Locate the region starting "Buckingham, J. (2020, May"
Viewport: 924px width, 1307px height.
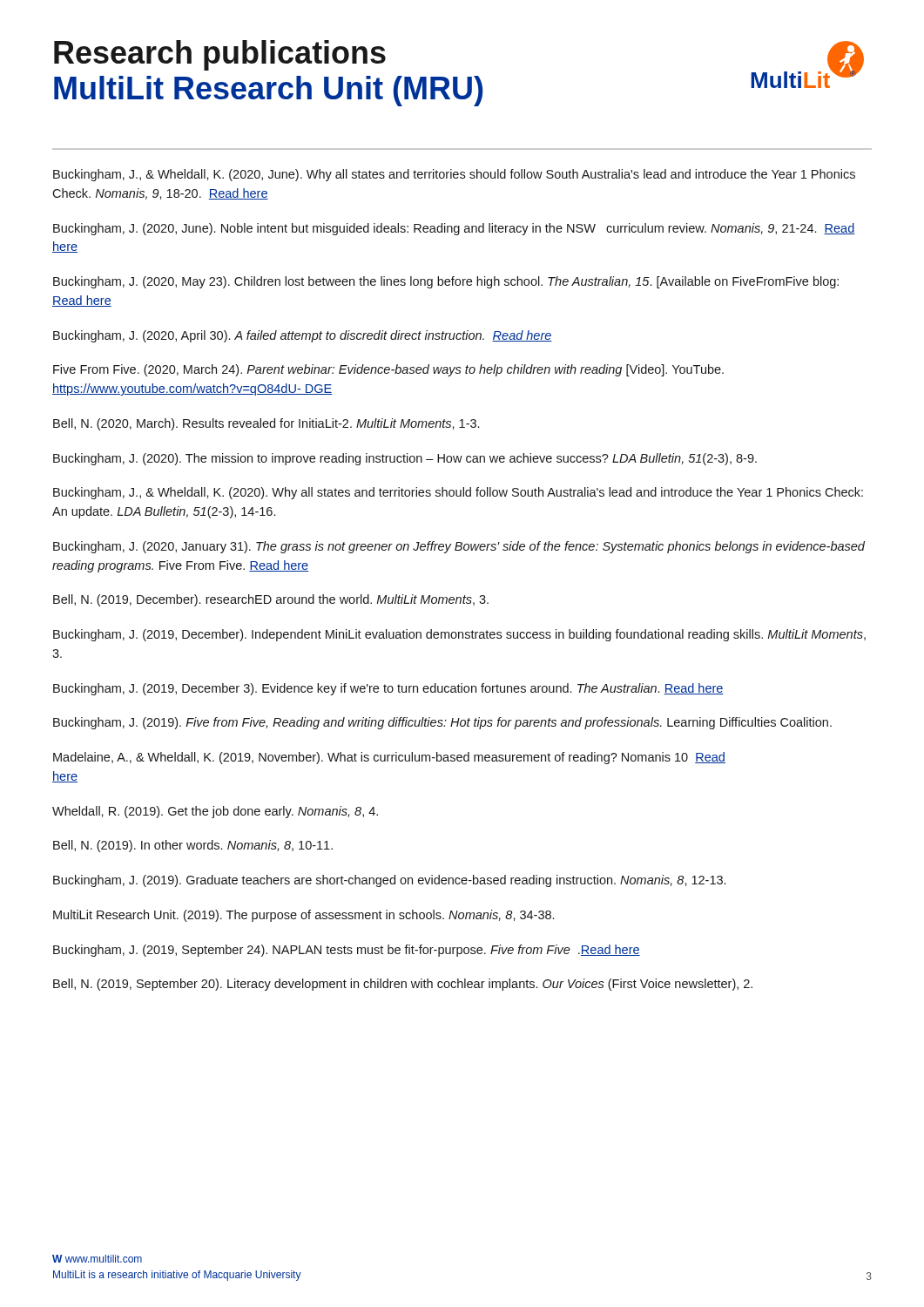446,291
